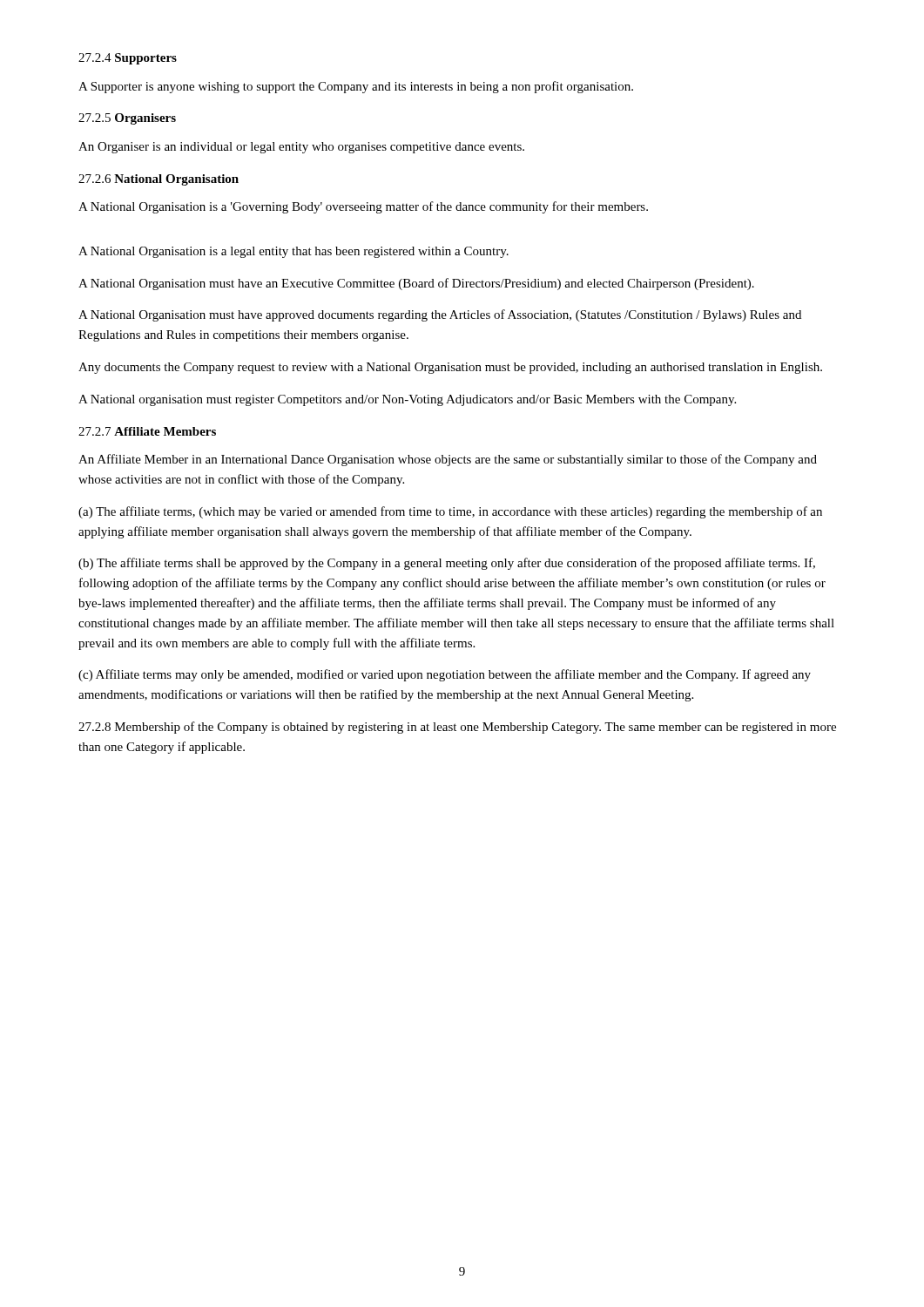Find the text block starting "A Supporter is anyone"

(x=356, y=86)
